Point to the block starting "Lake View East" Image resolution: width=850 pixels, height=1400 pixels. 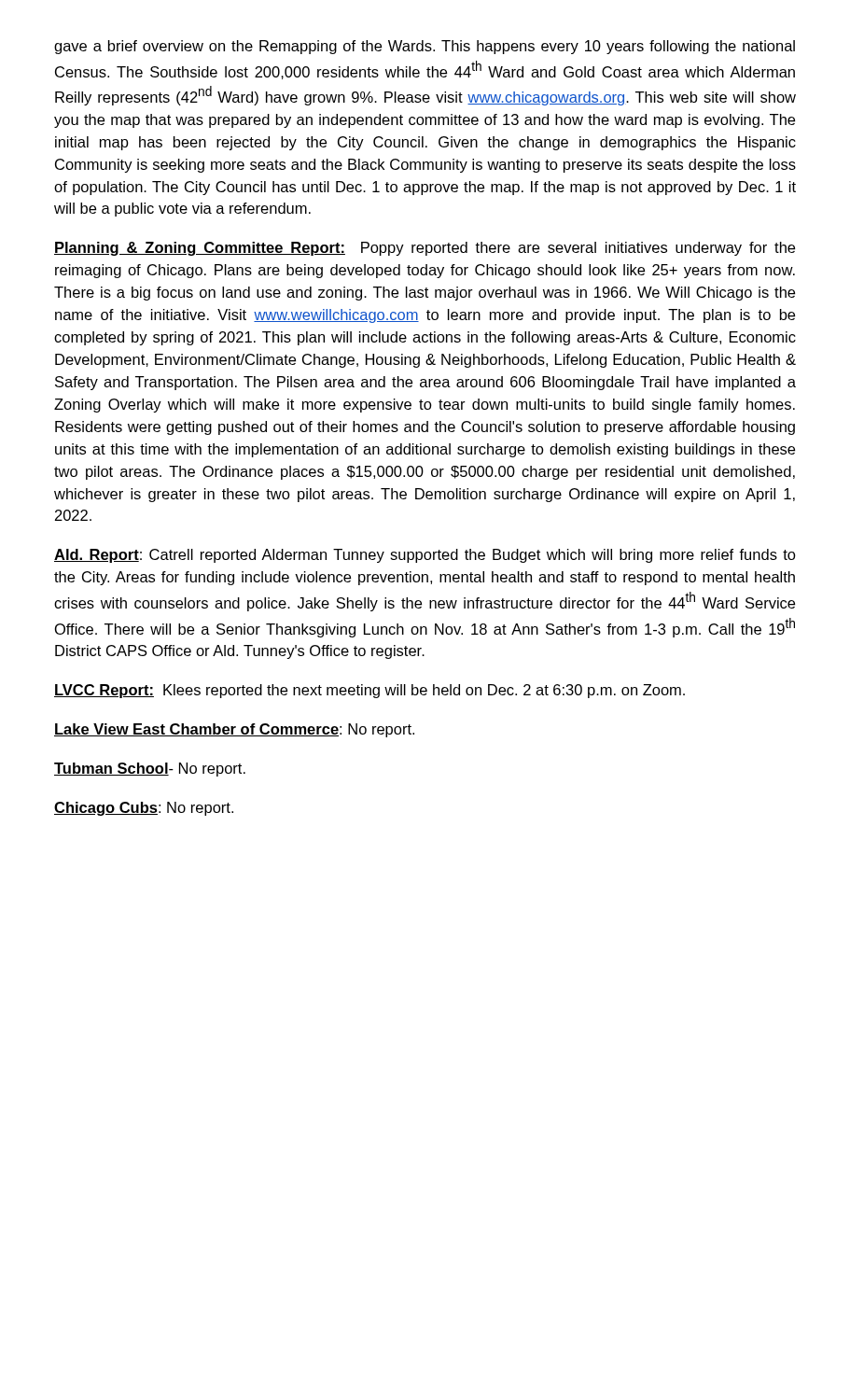tap(425, 730)
